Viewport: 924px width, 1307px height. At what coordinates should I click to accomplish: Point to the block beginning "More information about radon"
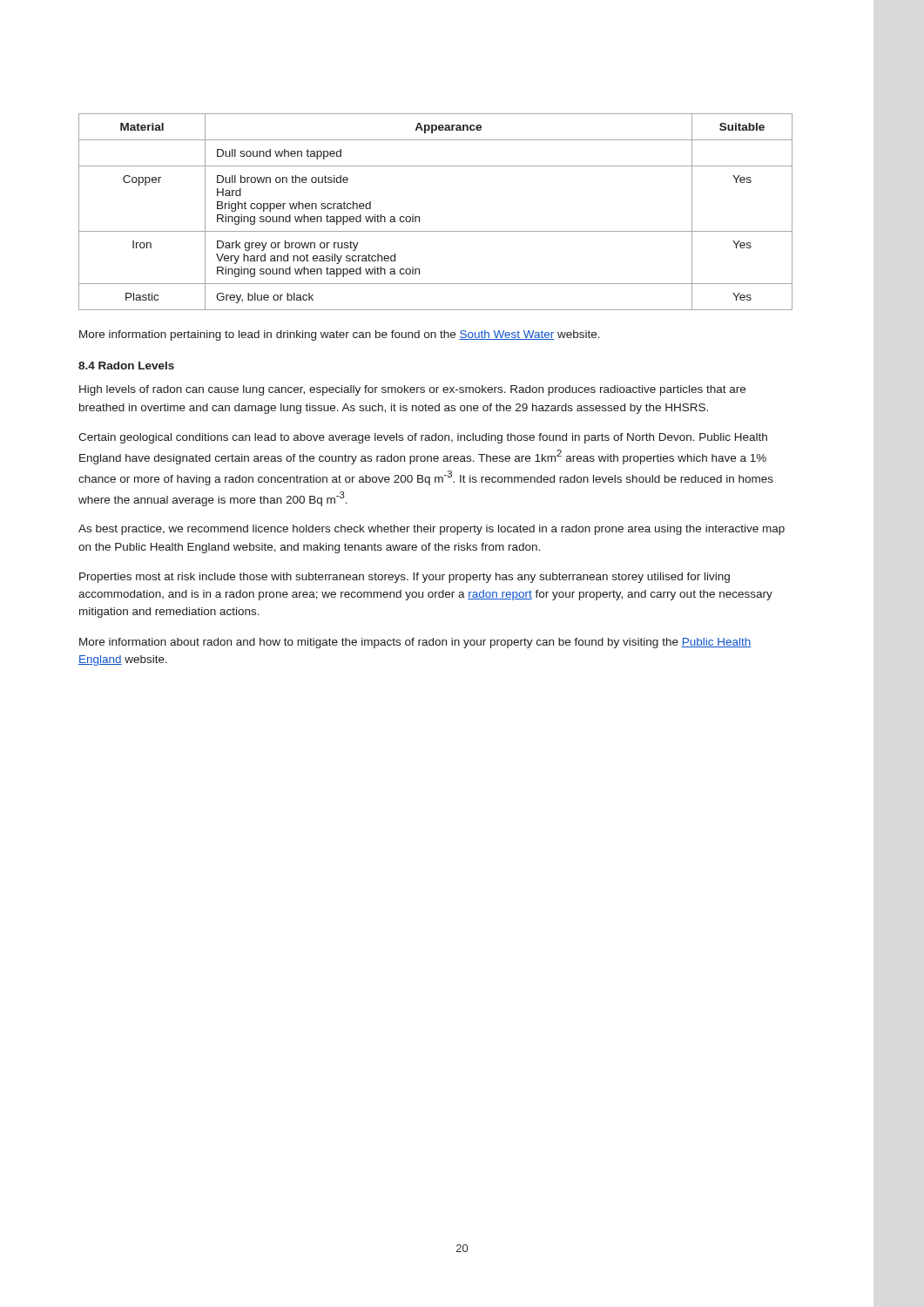[x=415, y=650]
